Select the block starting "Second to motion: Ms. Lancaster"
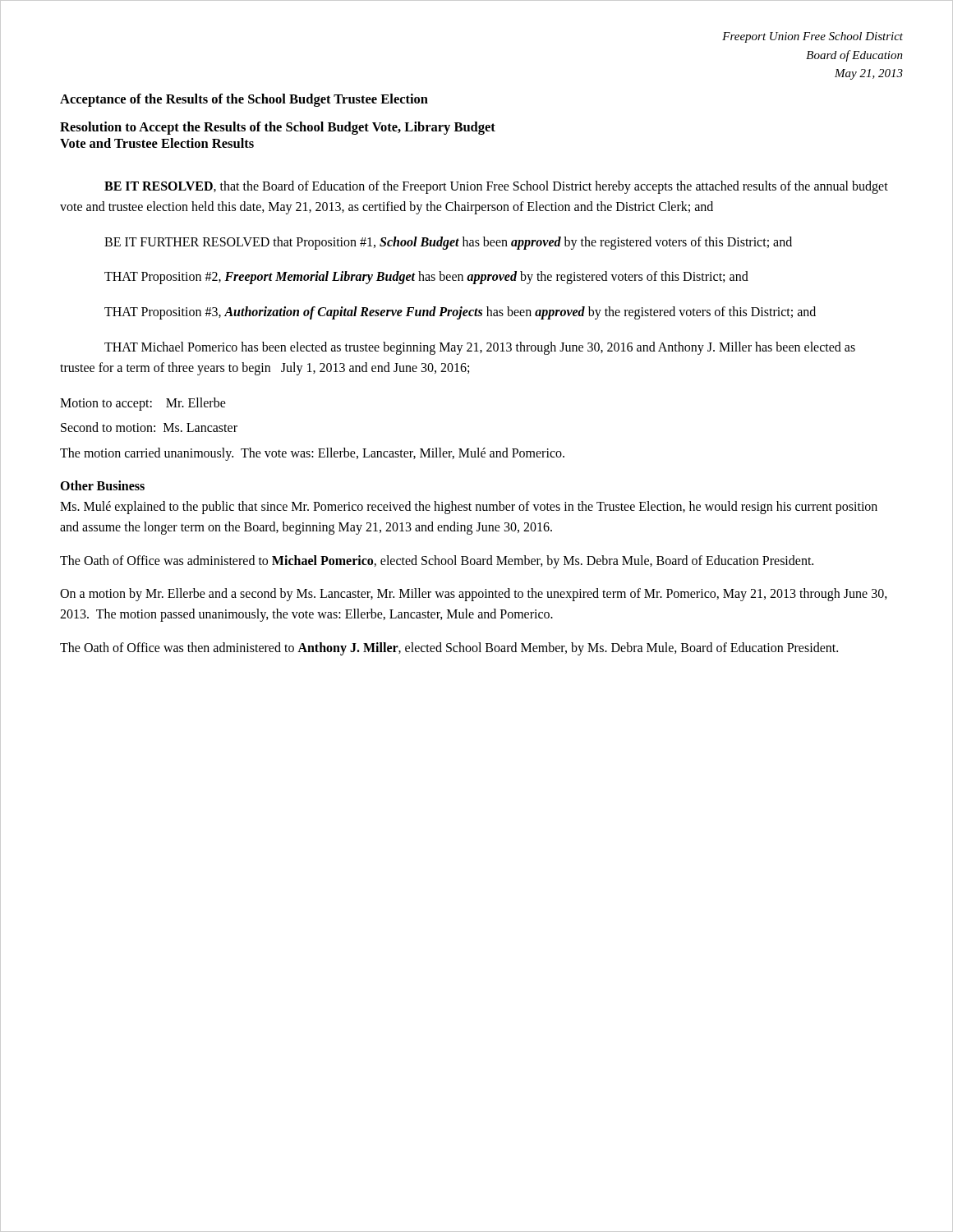The image size is (953, 1232). tap(149, 428)
